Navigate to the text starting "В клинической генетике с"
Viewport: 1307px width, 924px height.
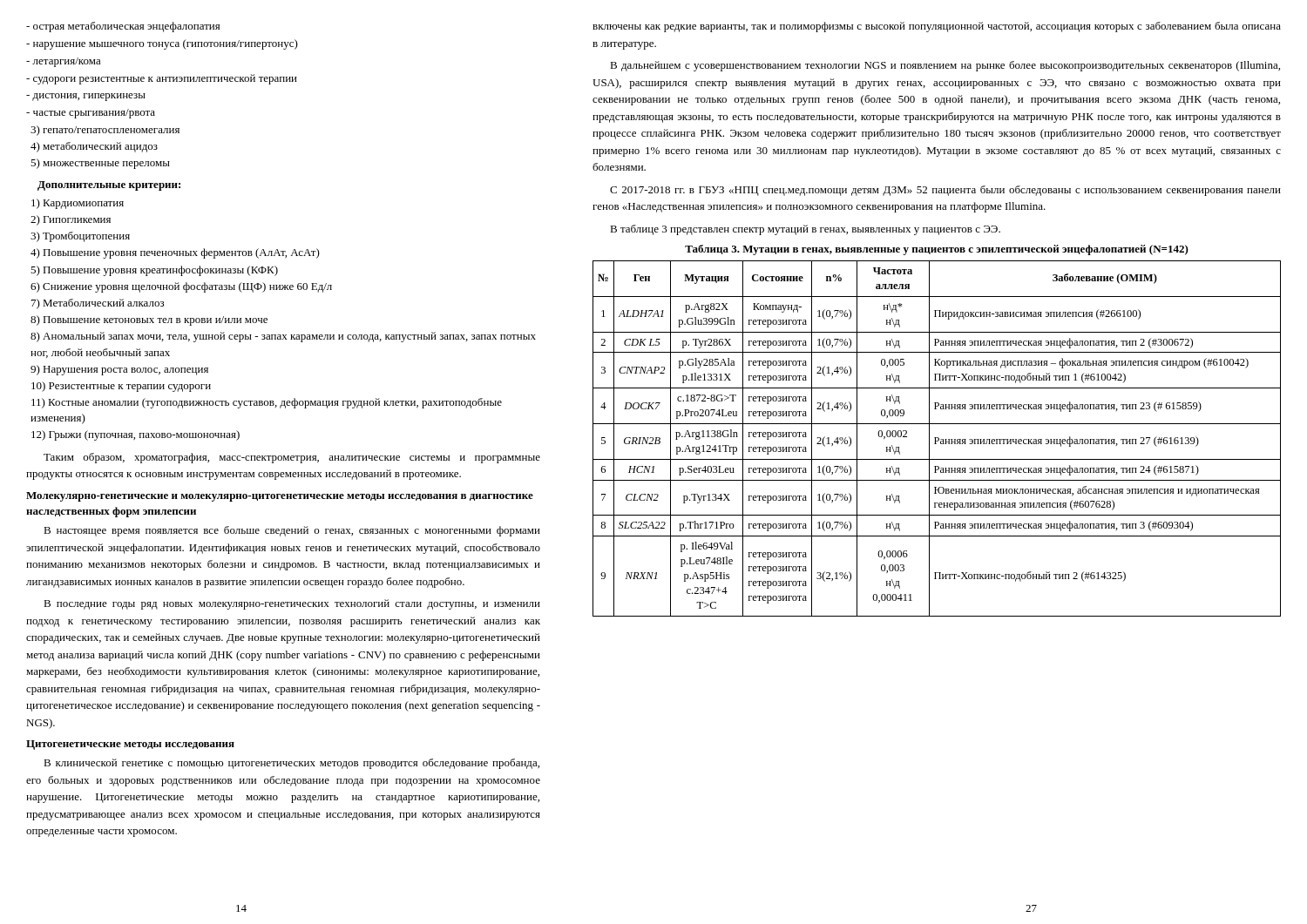point(283,797)
